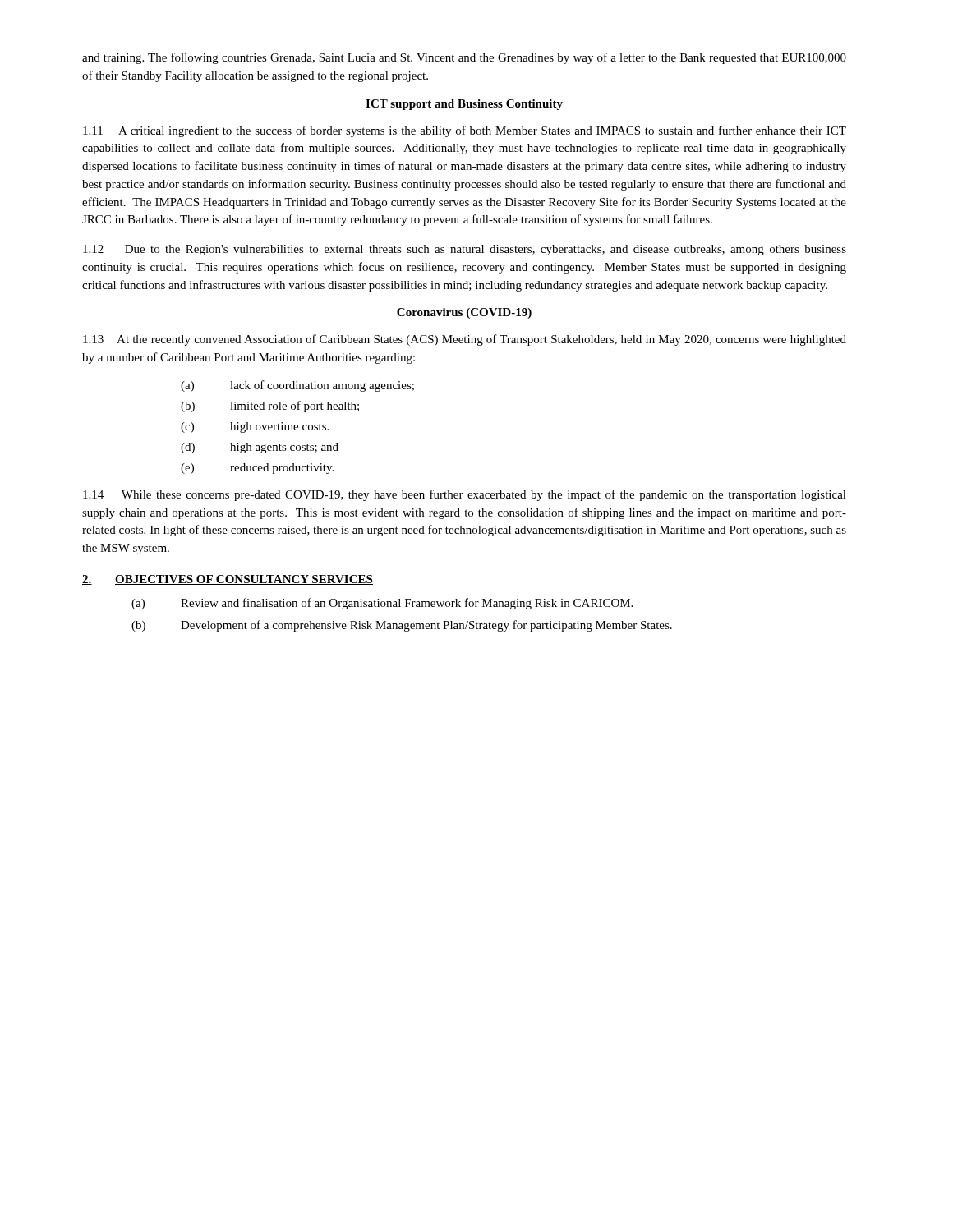
Task: Select the list item with the text "(a) Review and"
Action: [489, 603]
